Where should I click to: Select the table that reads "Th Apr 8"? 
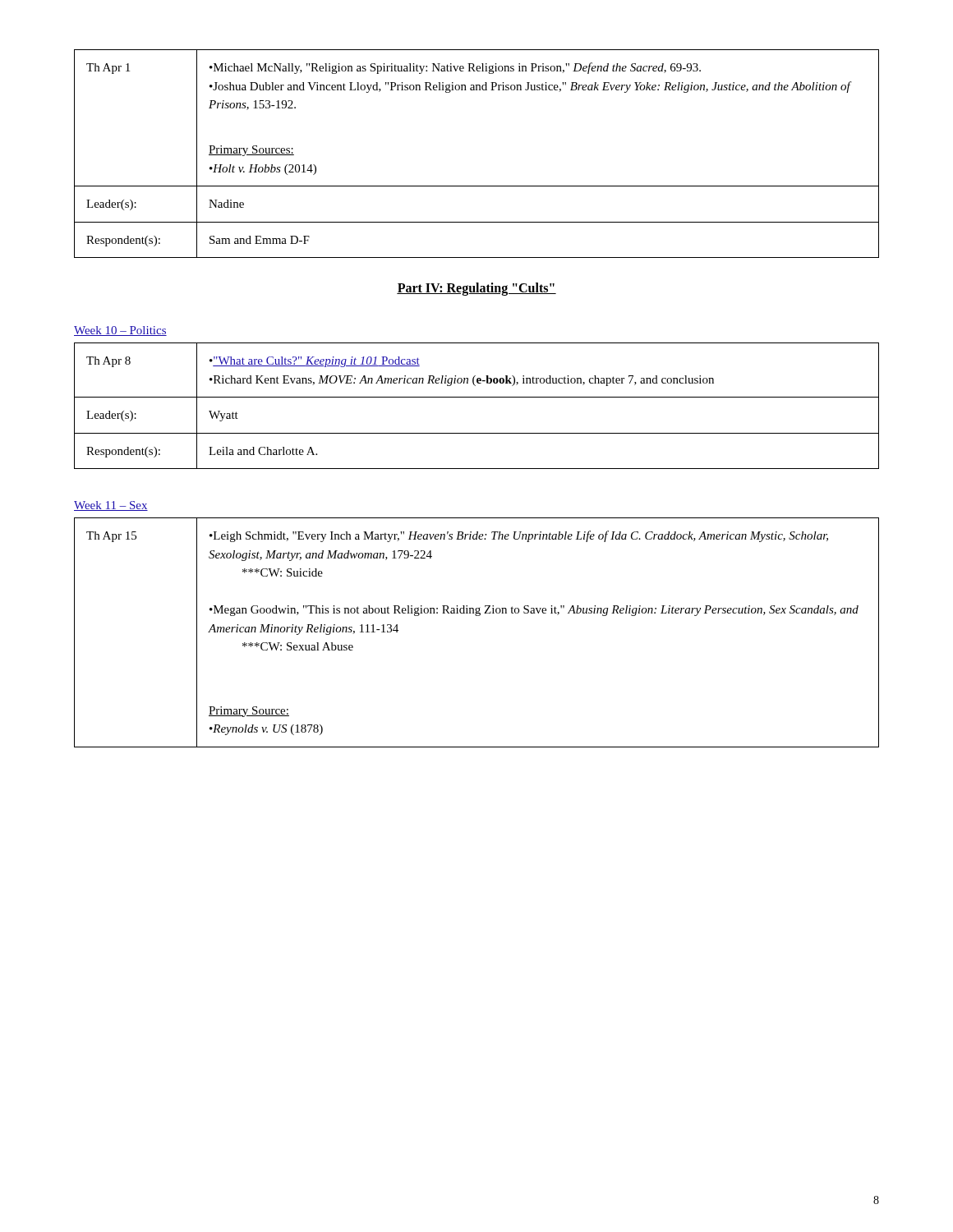(x=476, y=406)
